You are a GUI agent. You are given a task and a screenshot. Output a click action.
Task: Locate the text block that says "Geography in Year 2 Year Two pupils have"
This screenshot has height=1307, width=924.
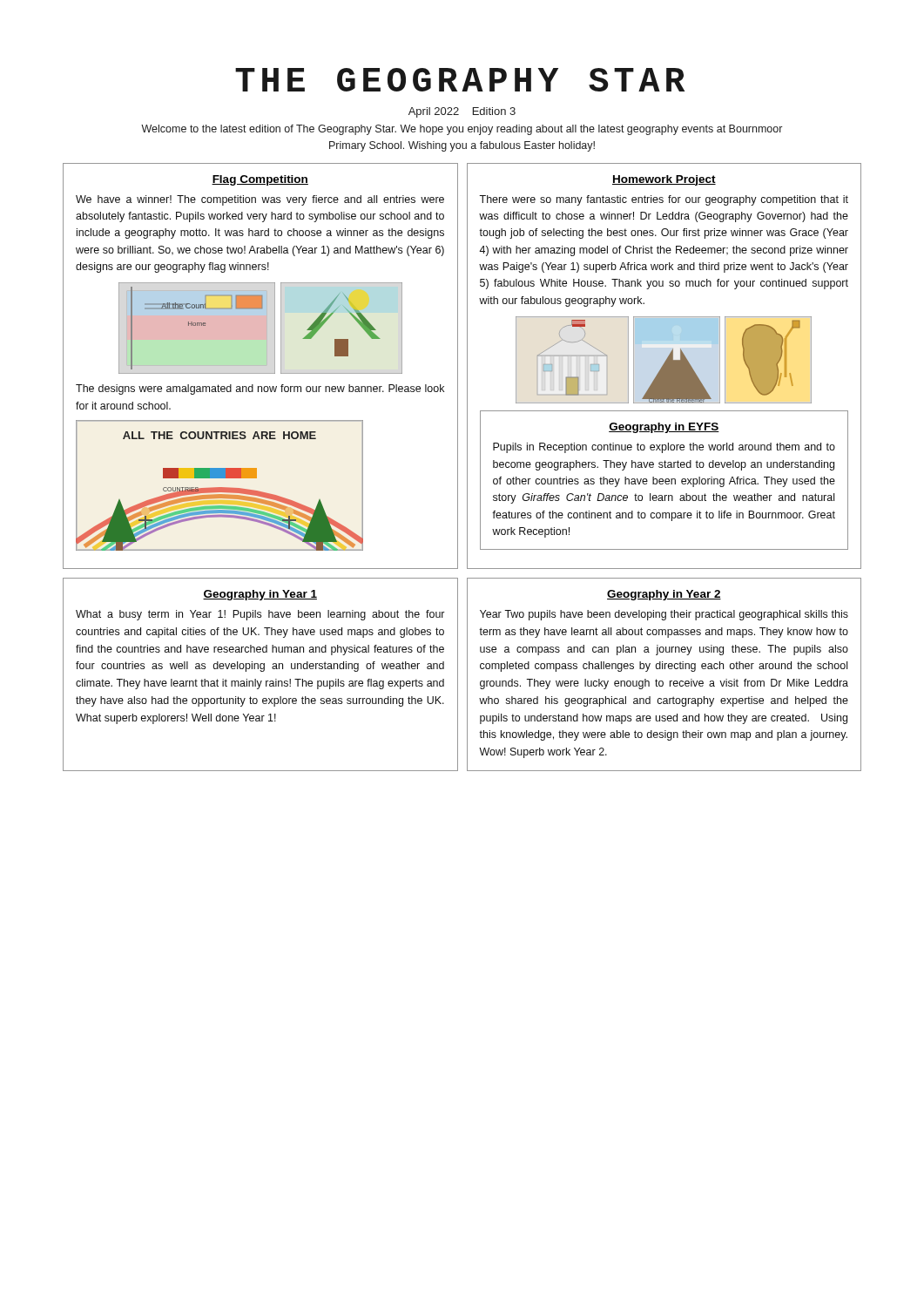click(x=664, y=674)
